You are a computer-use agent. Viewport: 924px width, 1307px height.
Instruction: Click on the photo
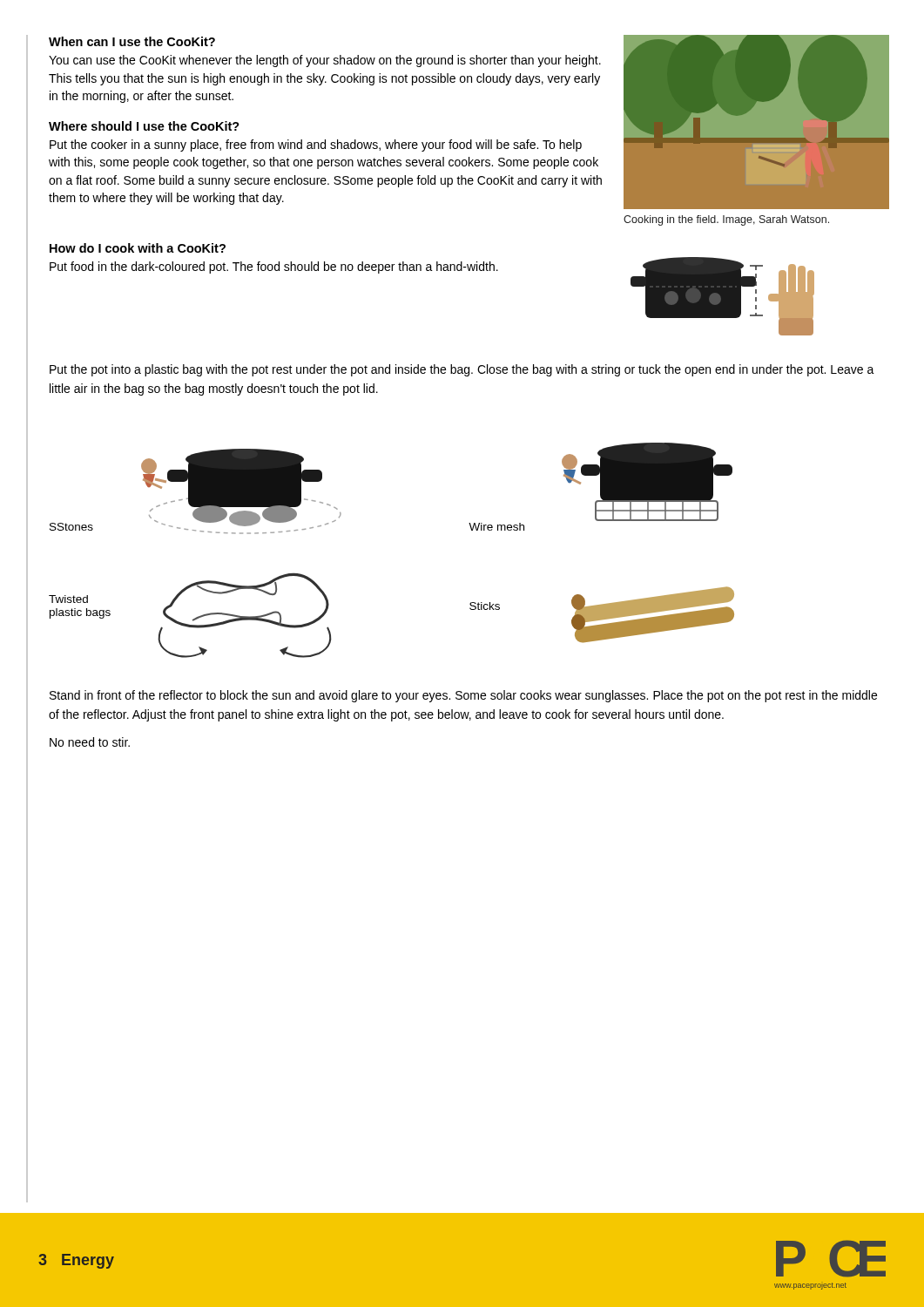pos(756,122)
